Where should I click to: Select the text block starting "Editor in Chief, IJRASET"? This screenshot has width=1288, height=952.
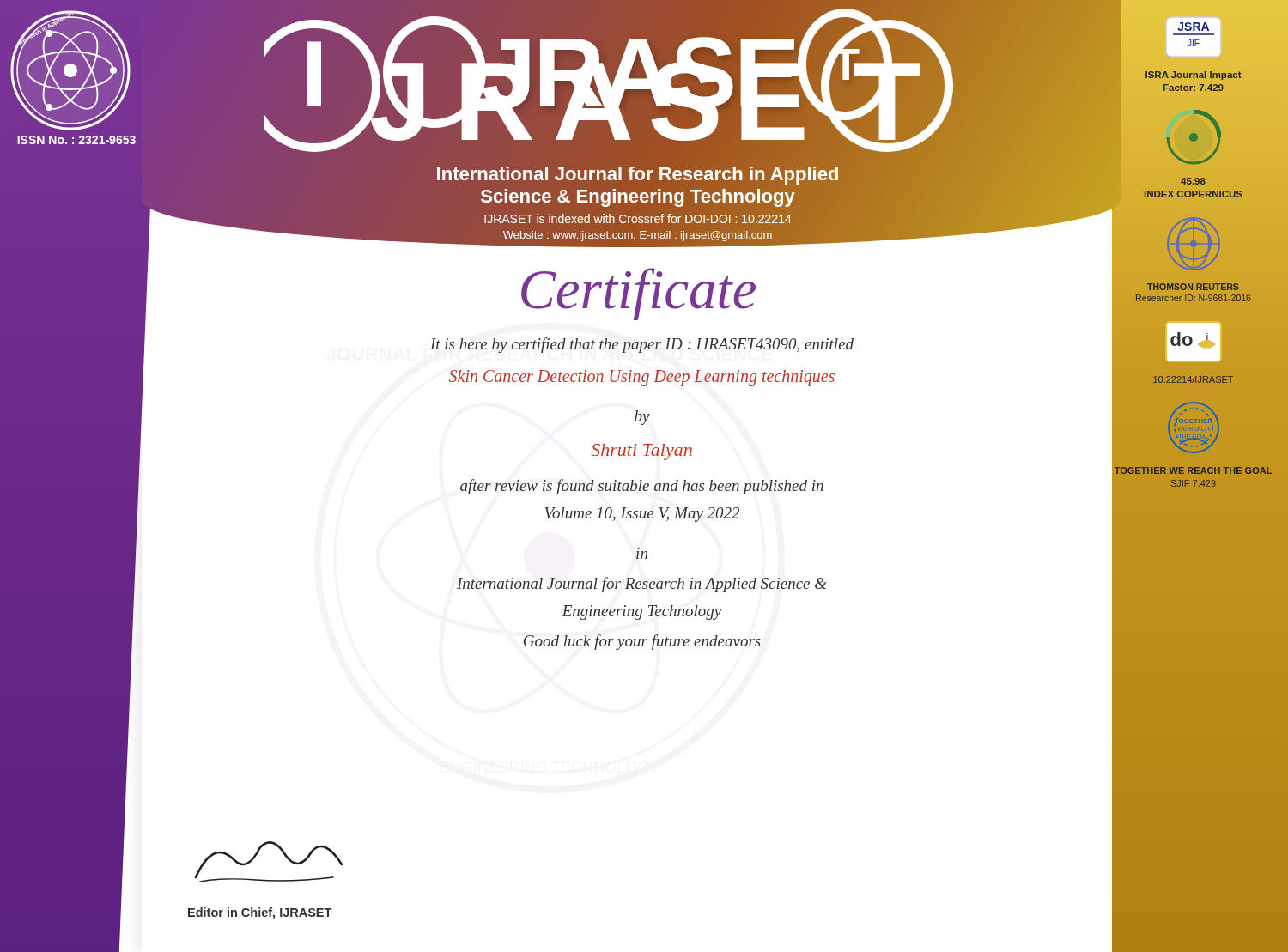[259, 912]
